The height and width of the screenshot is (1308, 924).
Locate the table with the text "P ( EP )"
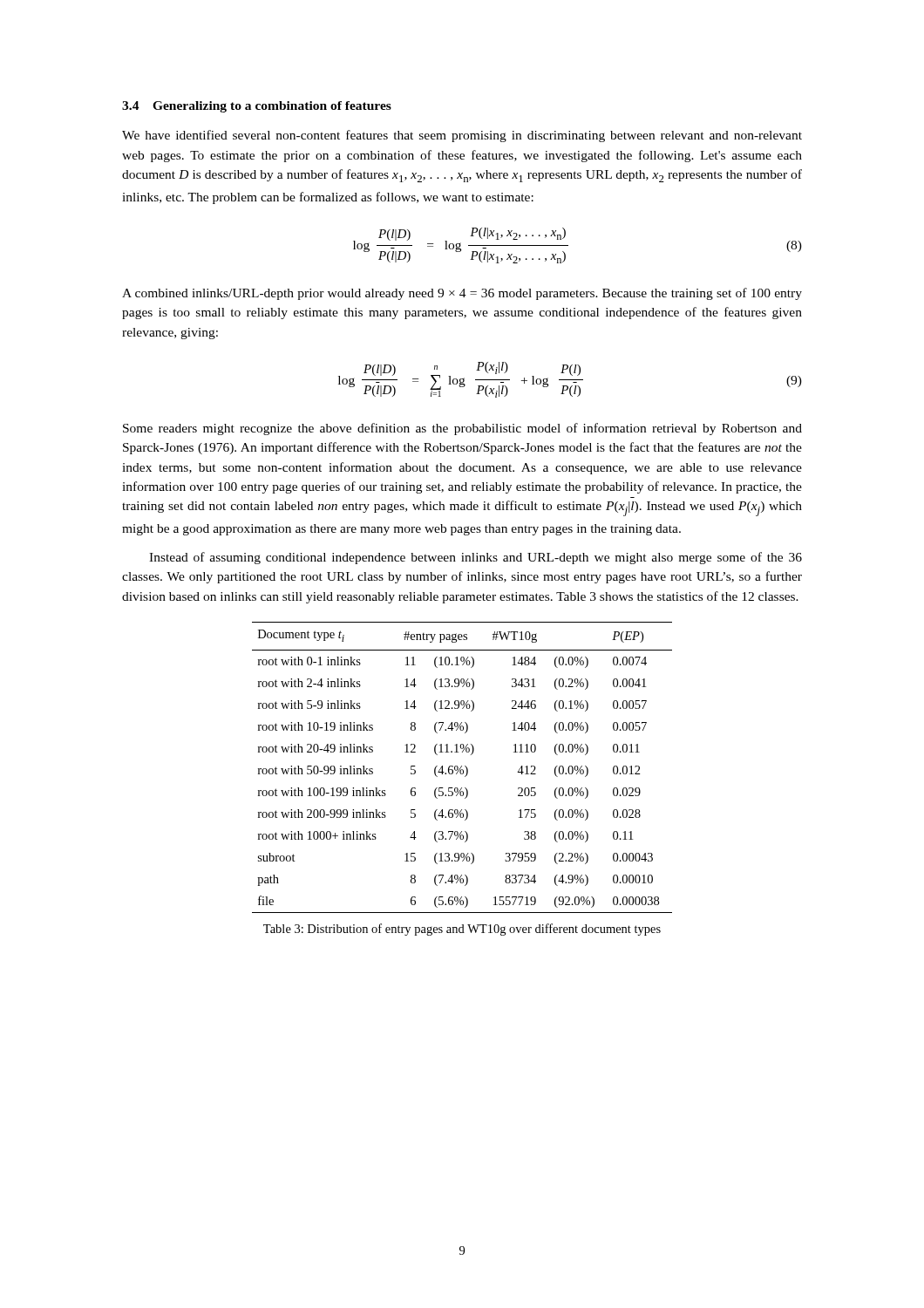[x=462, y=767]
